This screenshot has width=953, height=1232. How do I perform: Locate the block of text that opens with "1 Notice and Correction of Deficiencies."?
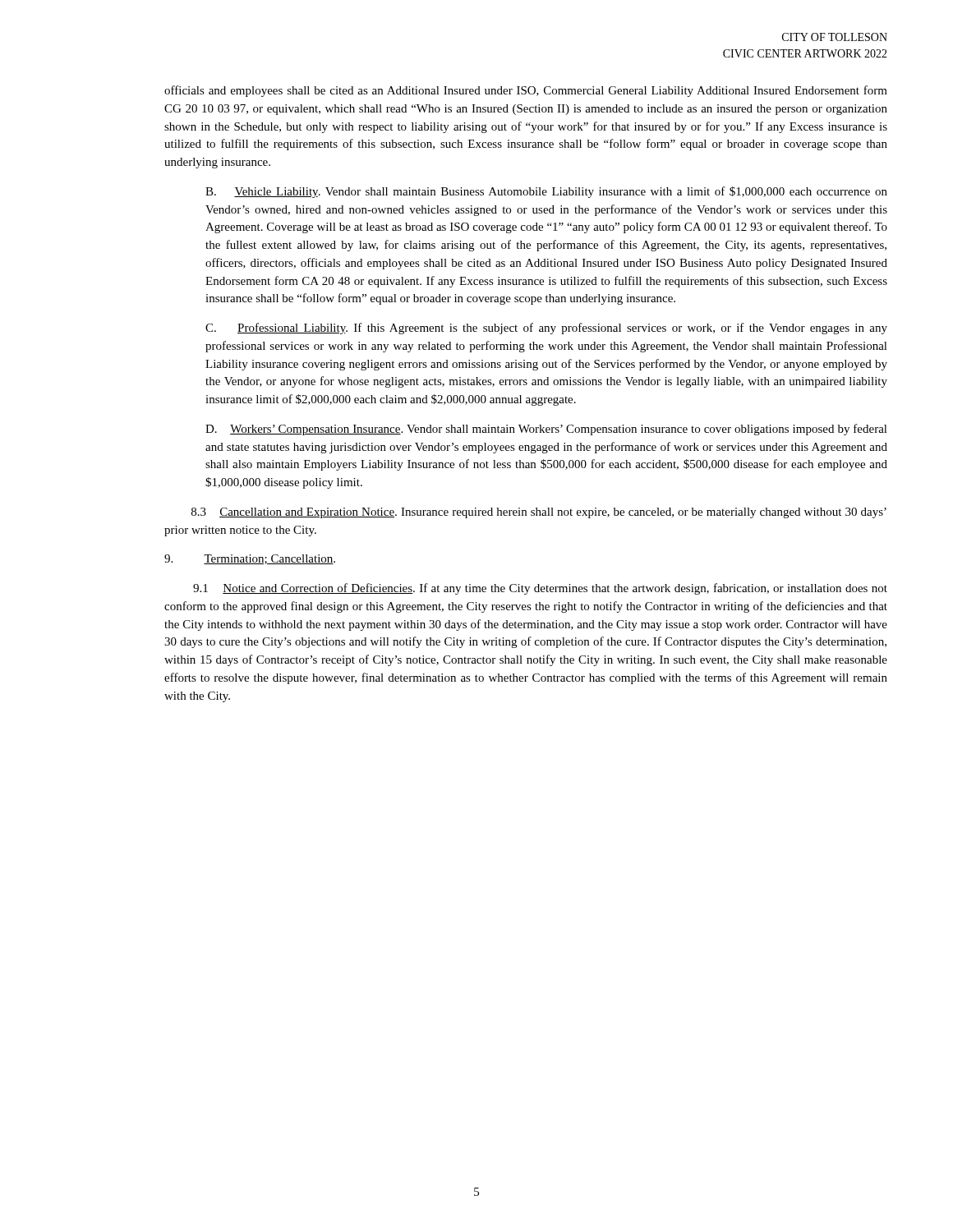click(526, 642)
